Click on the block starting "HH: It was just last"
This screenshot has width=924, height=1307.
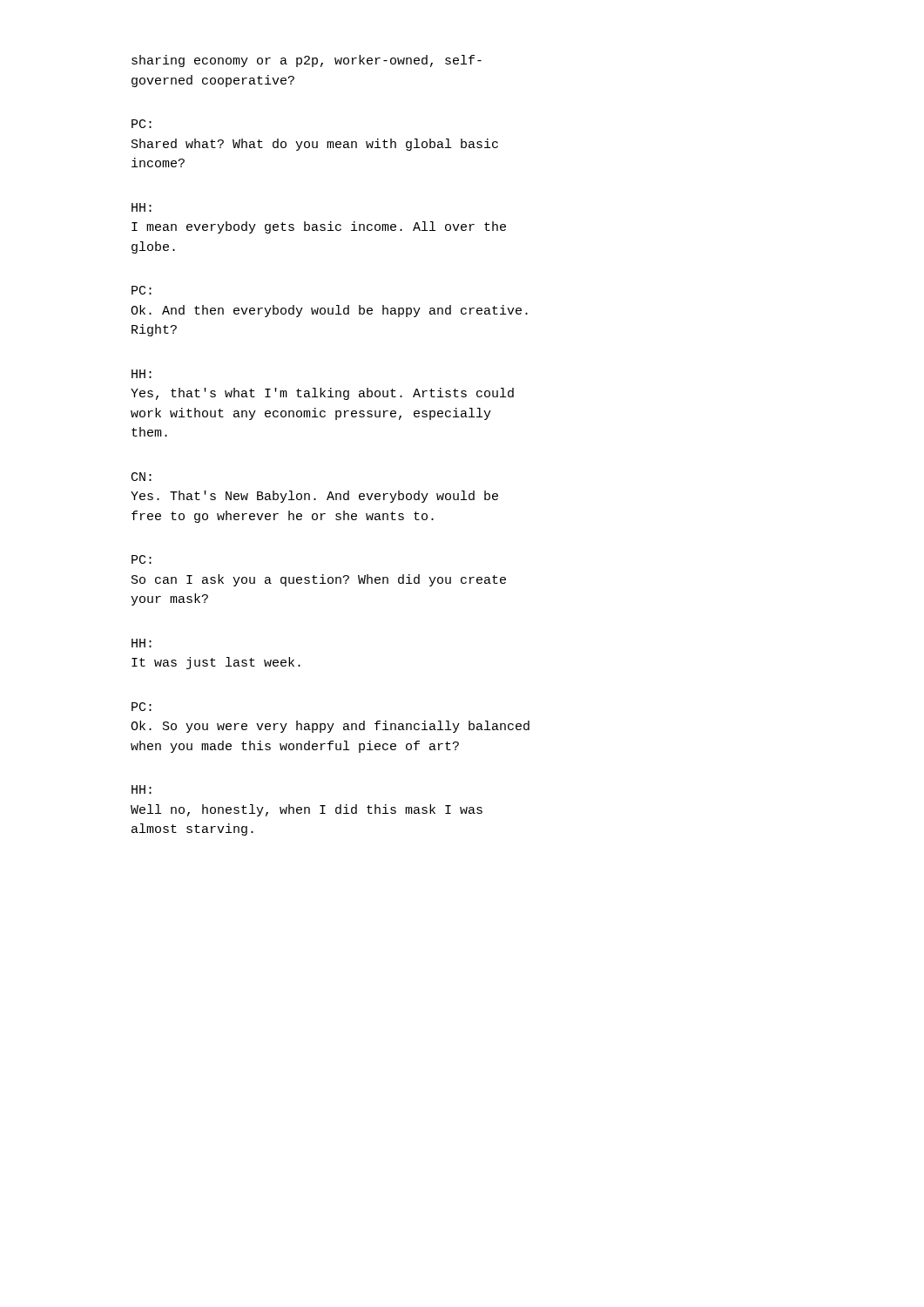[x=142, y=643]
